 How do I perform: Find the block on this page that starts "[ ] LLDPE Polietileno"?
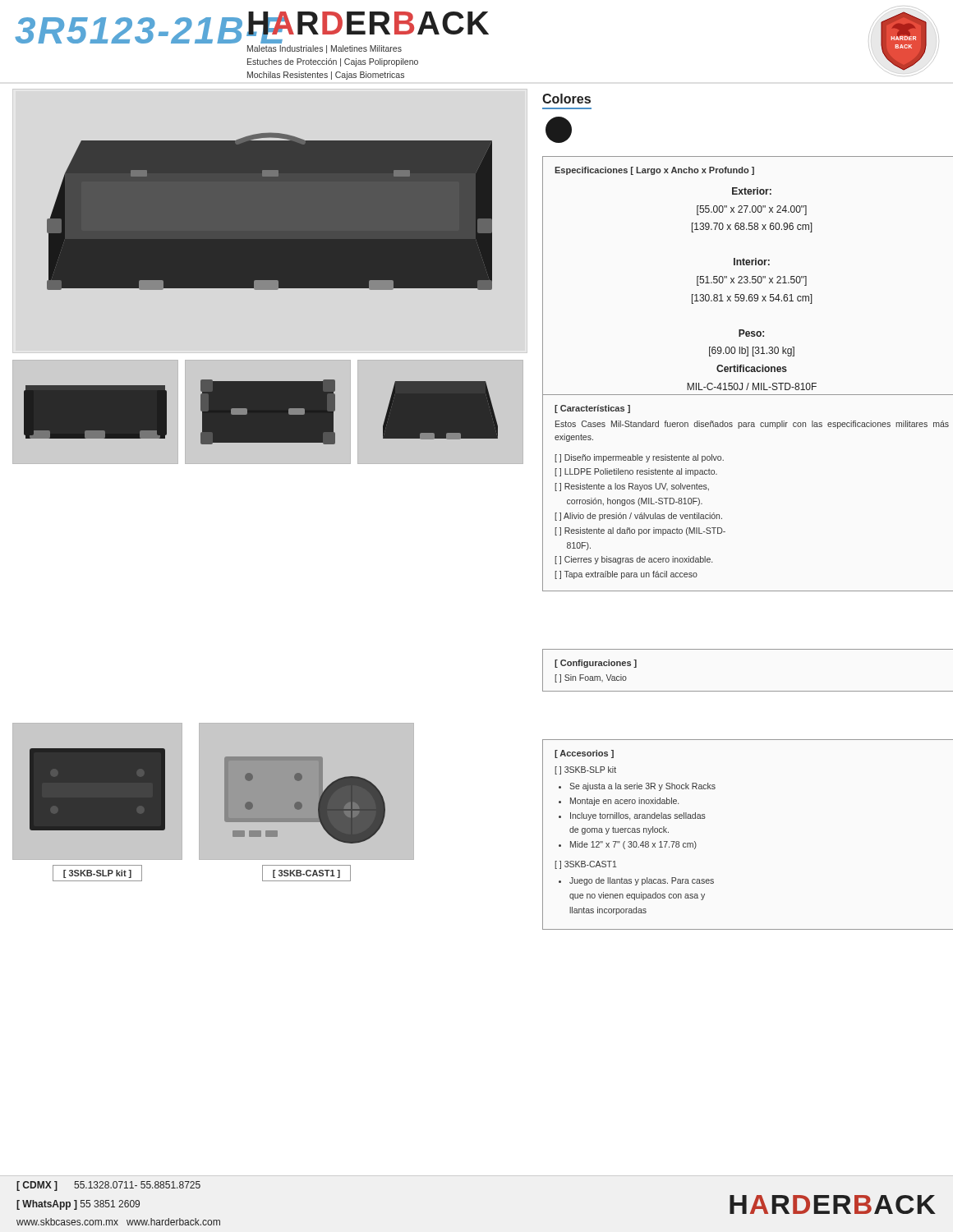pyautogui.click(x=636, y=472)
